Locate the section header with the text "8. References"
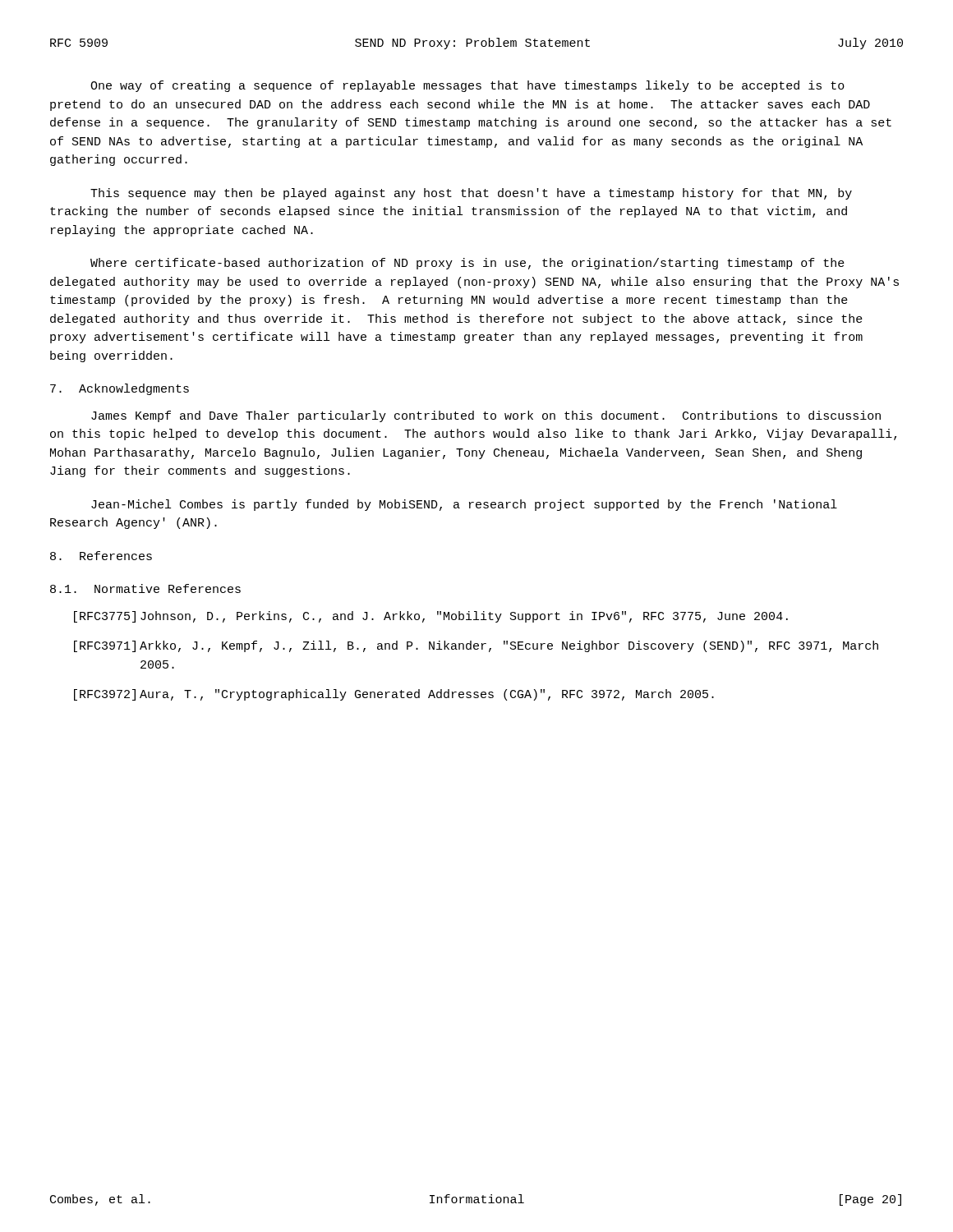Screen dimensions: 1232x953 pos(101,557)
